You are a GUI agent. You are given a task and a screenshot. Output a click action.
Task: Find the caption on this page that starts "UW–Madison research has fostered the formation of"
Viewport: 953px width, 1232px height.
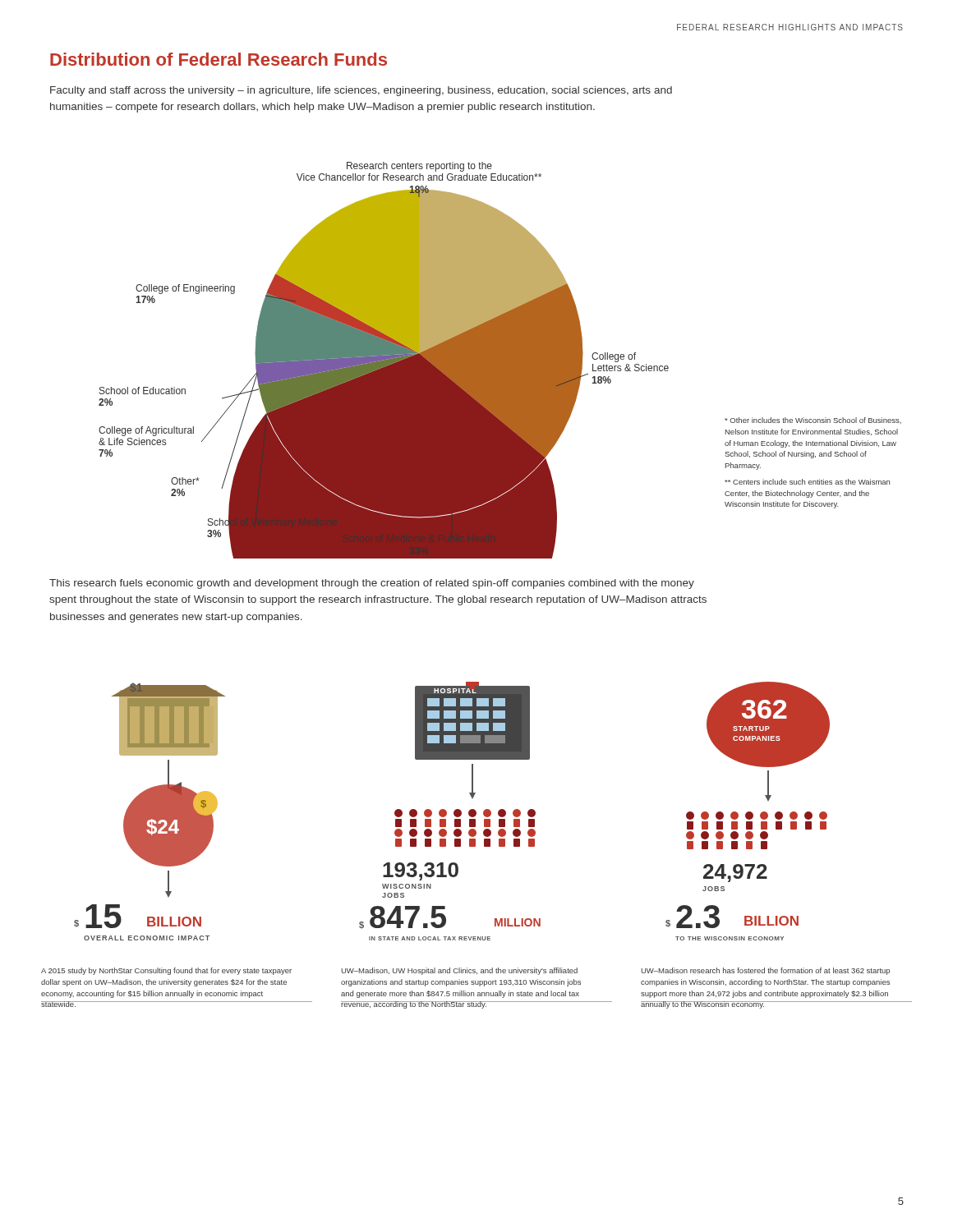point(766,987)
